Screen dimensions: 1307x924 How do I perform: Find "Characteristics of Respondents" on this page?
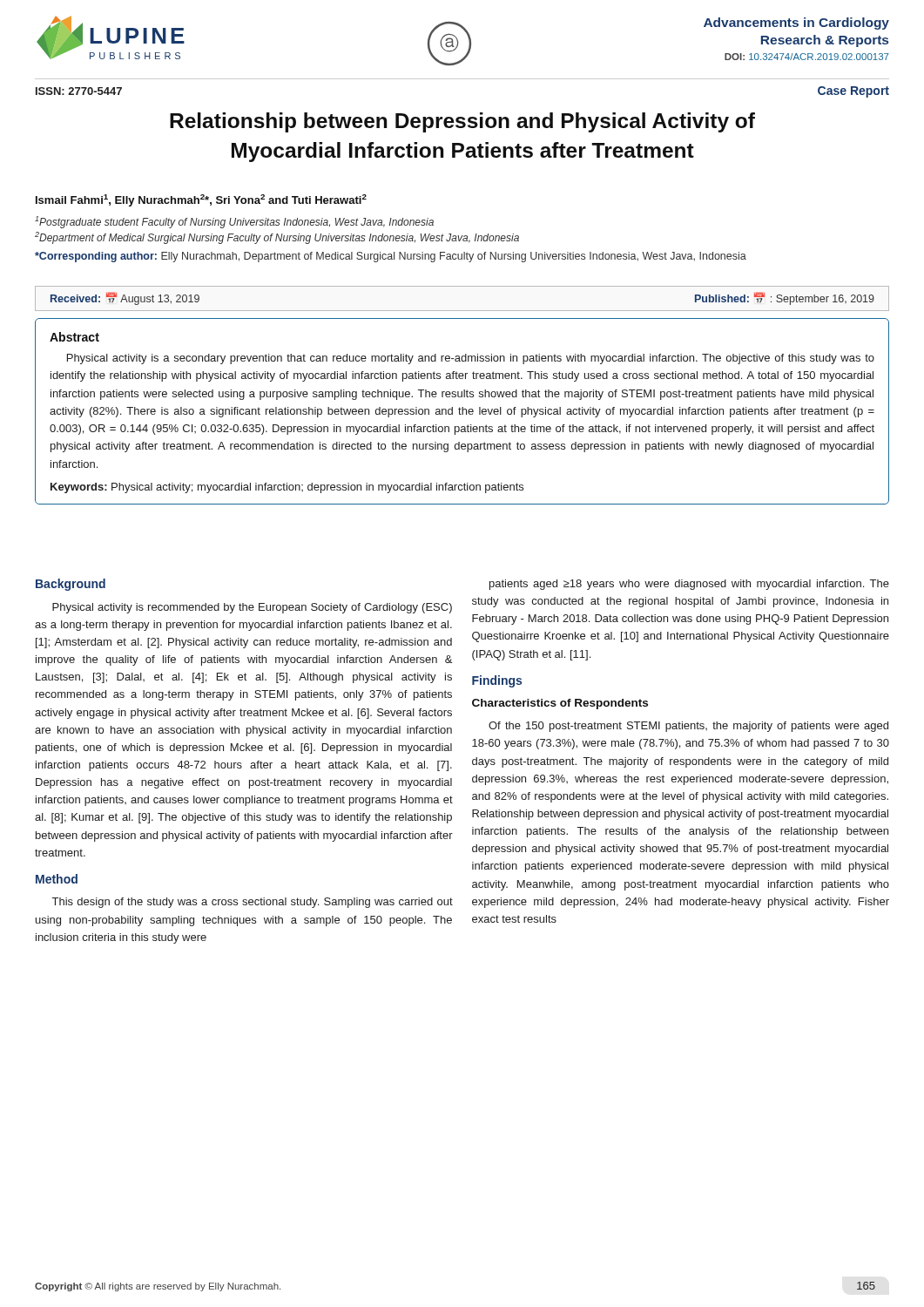click(560, 703)
